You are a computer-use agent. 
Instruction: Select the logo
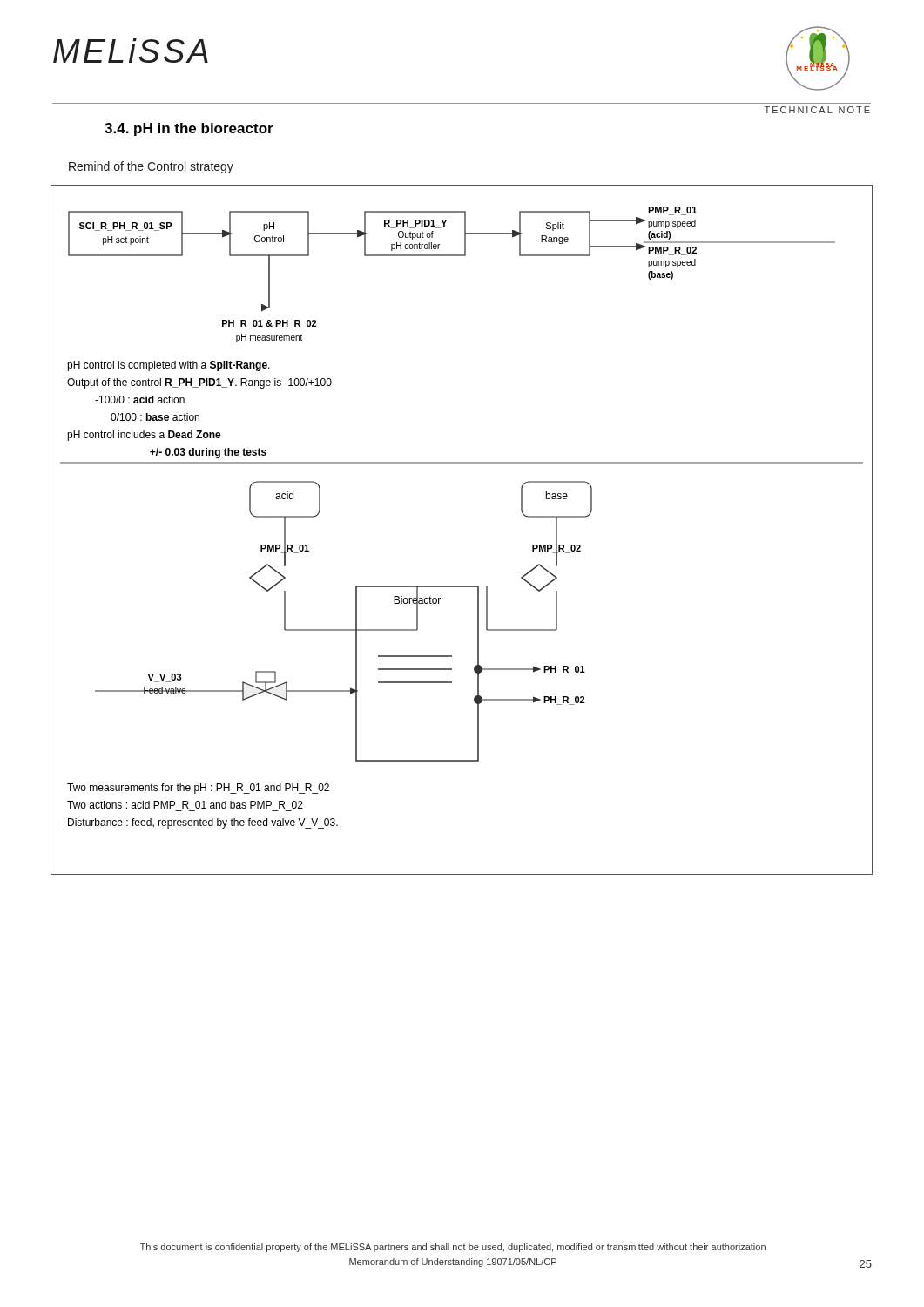click(x=818, y=68)
